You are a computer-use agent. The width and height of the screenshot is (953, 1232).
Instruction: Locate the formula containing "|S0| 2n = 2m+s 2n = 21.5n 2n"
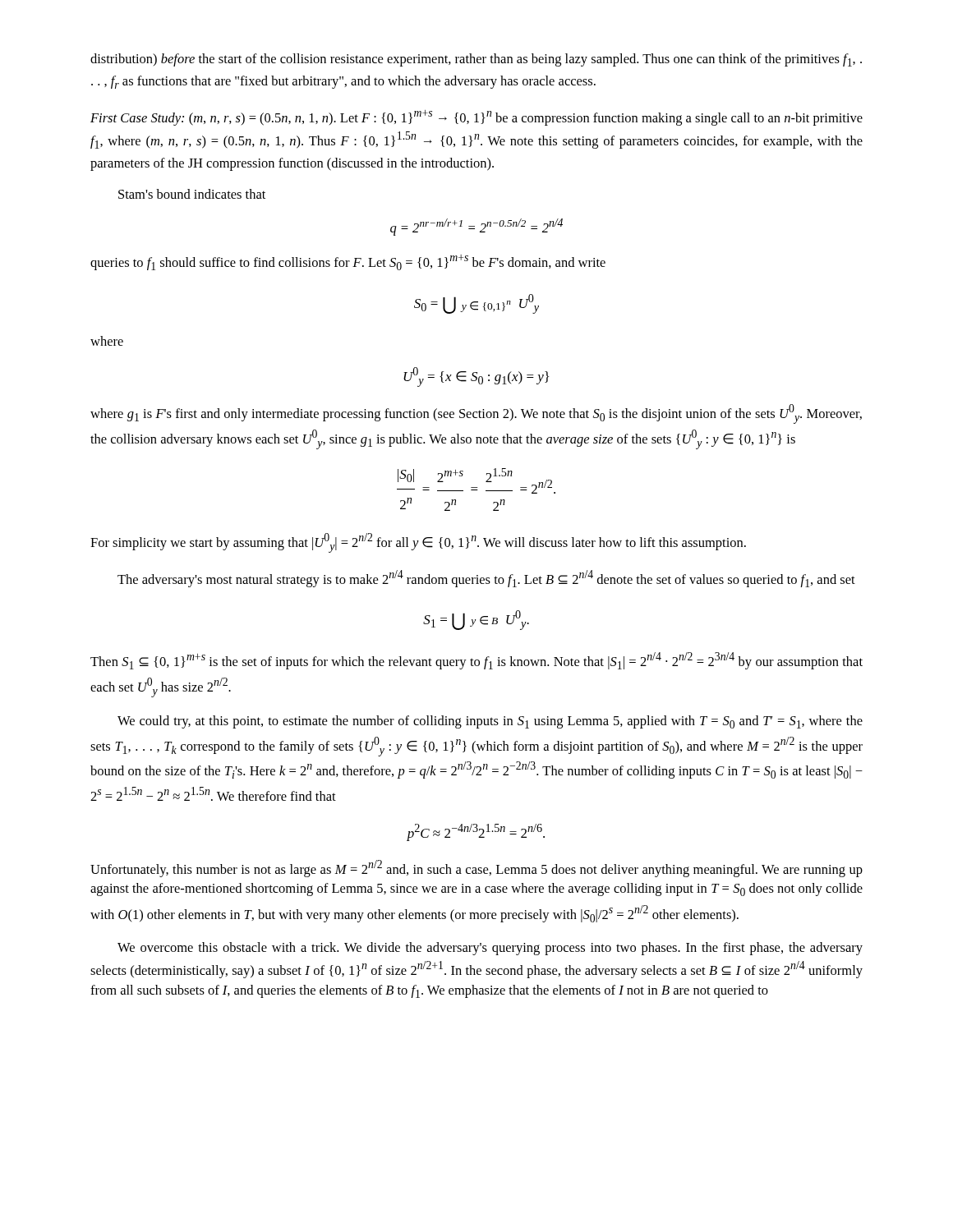476,490
